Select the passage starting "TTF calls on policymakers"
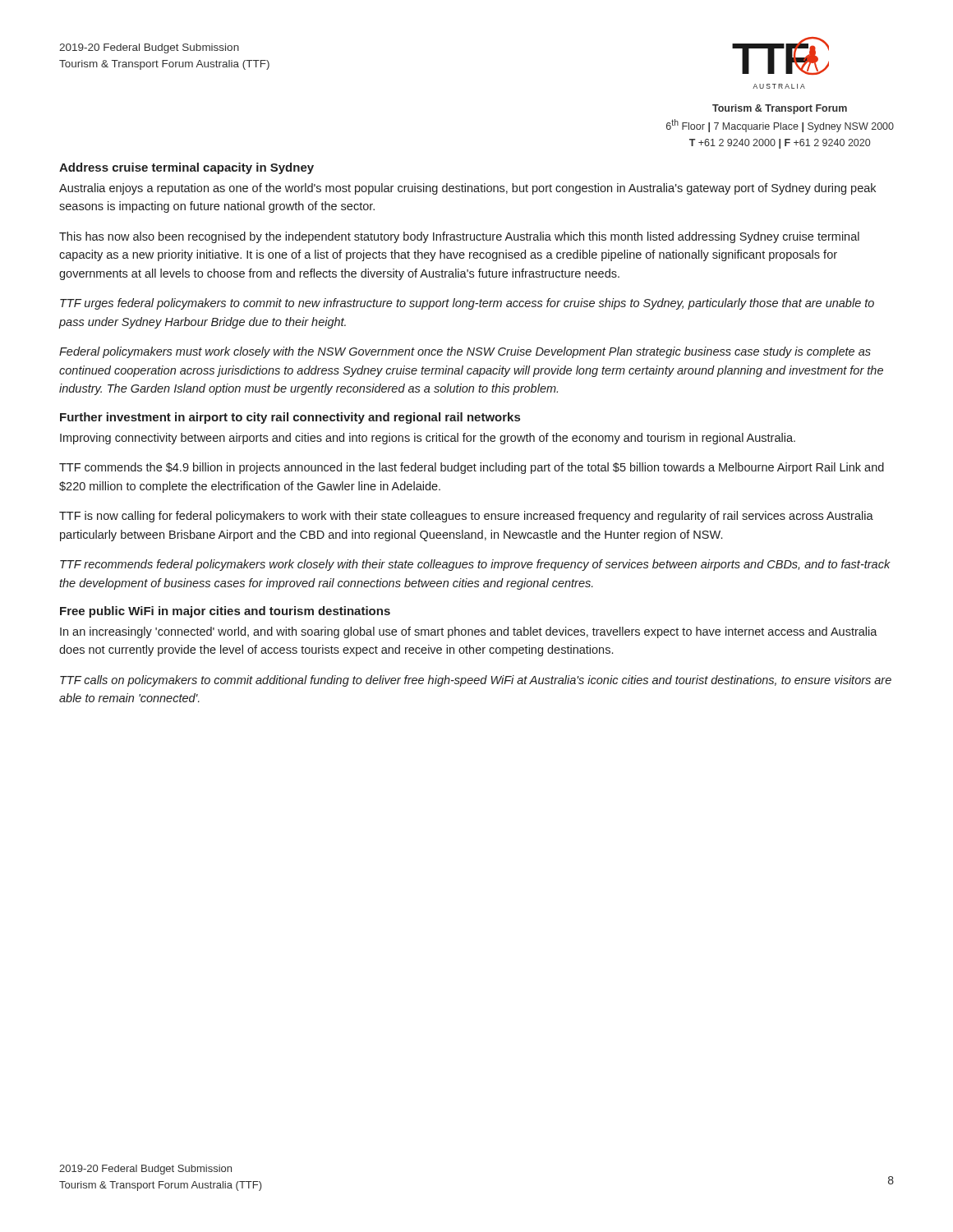This screenshot has height=1232, width=953. click(x=475, y=689)
